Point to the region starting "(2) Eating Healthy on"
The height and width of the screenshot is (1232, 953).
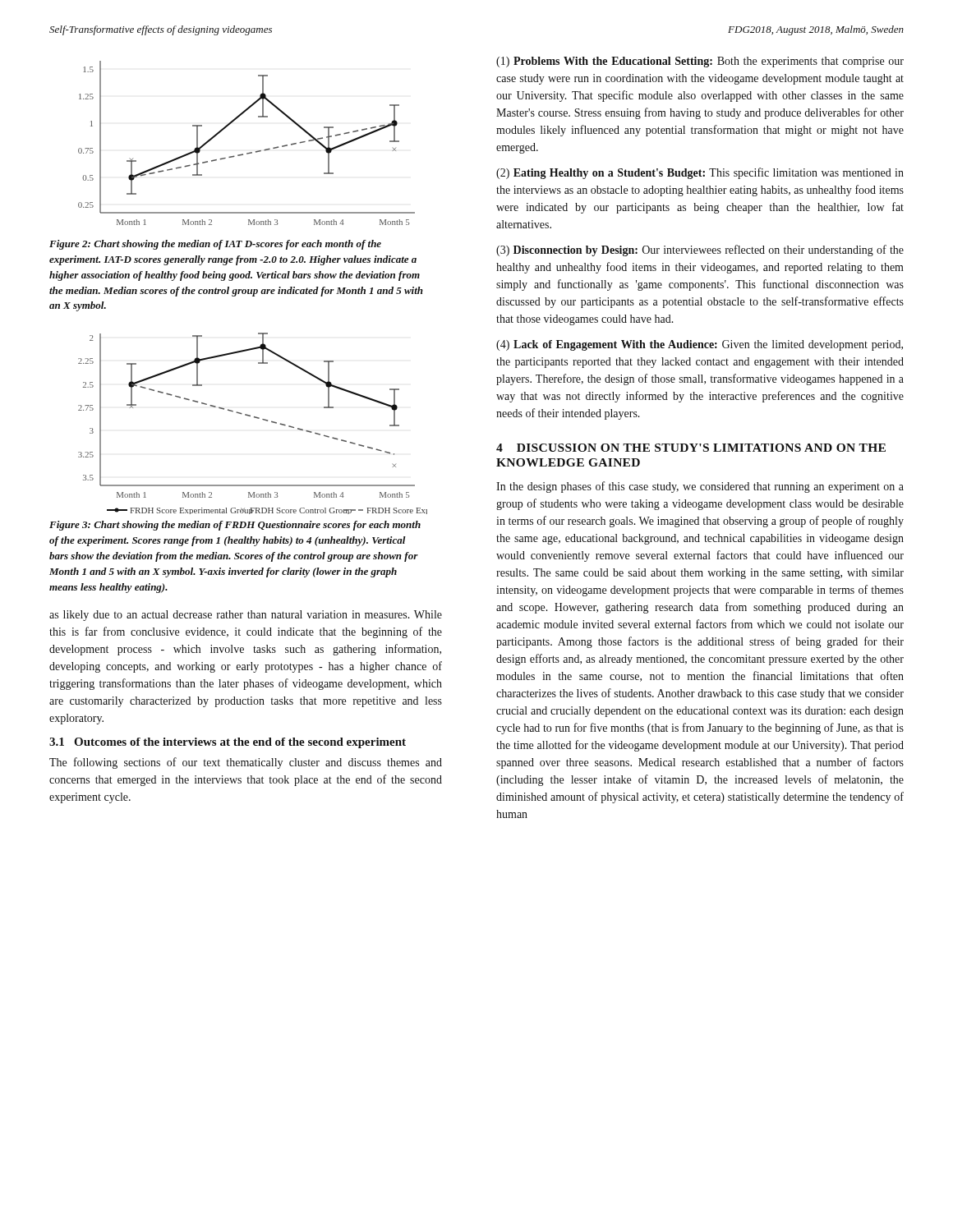click(x=700, y=199)
